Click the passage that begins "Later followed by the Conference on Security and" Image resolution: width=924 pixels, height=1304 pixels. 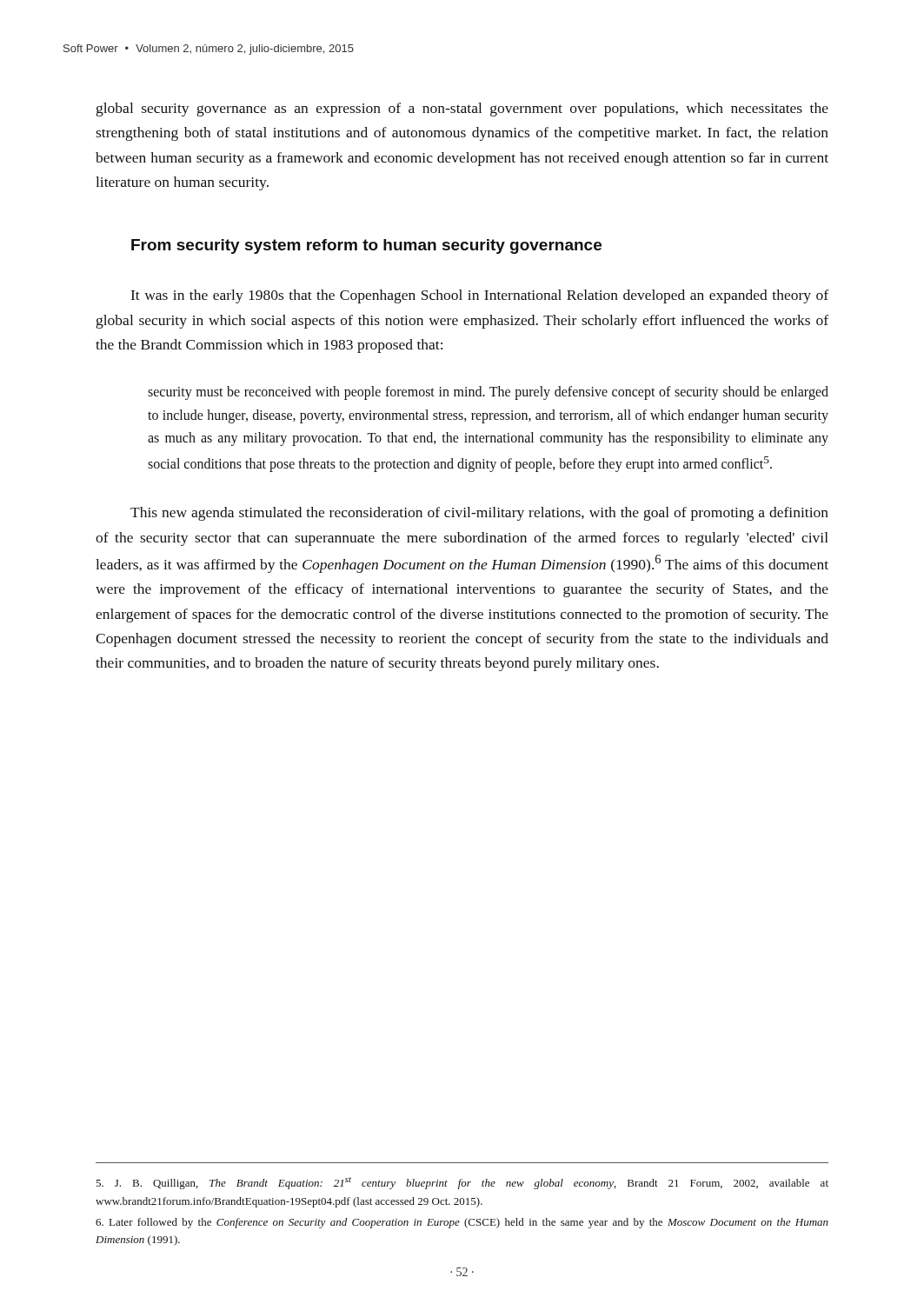tap(462, 1230)
